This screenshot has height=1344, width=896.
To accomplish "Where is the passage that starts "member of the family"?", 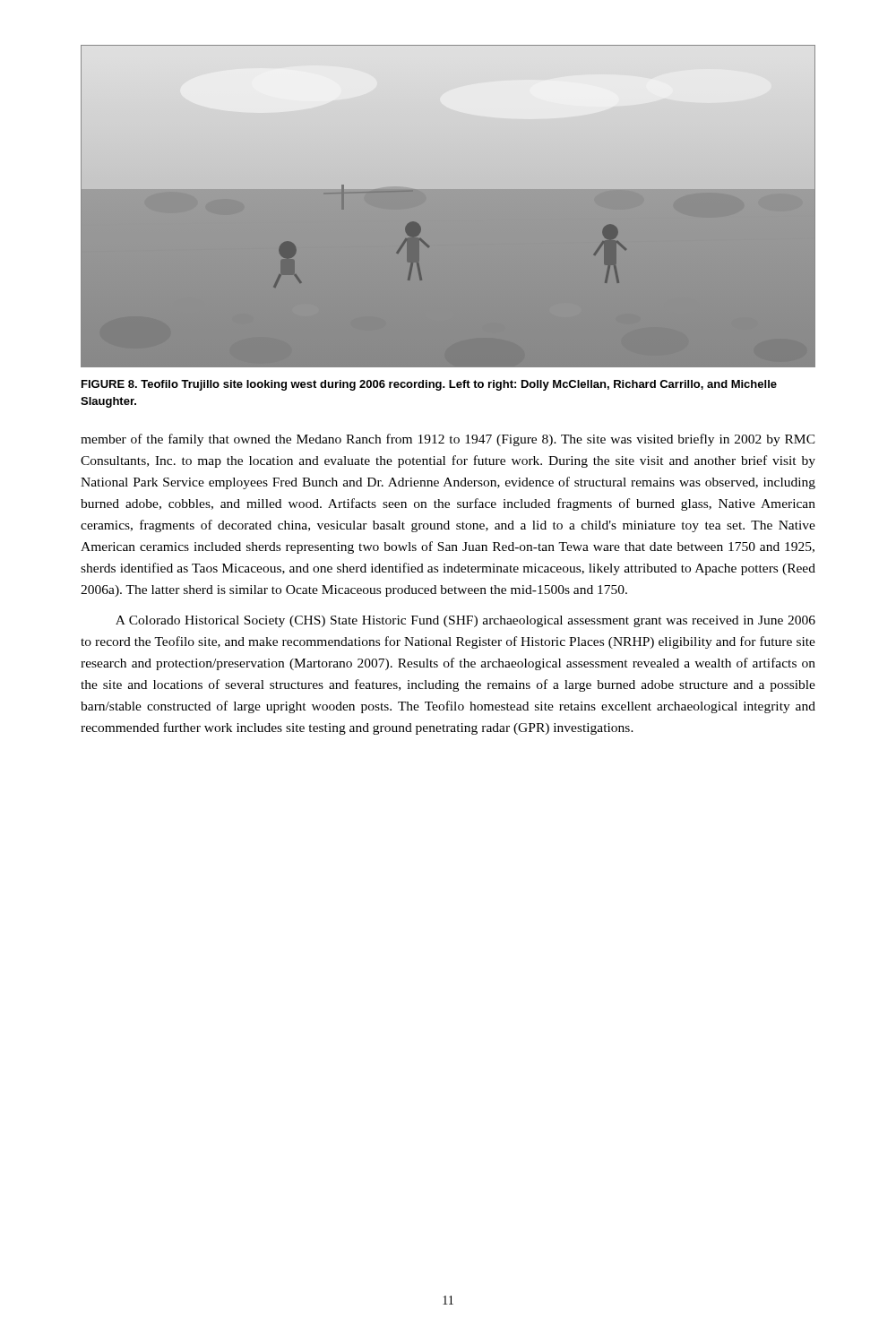I will (448, 583).
